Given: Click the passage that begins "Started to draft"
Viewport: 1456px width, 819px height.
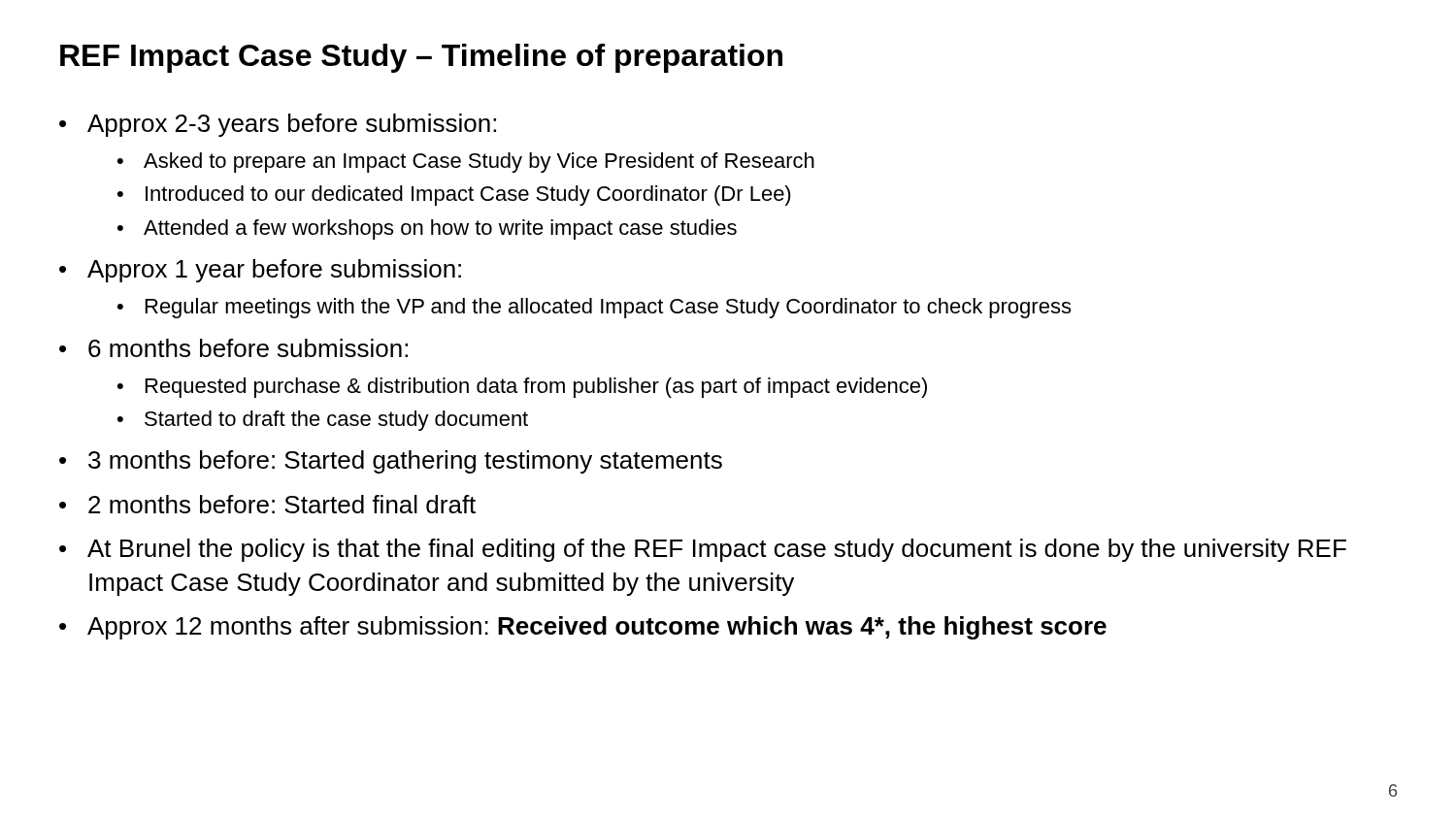Looking at the screenshot, I should click(336, 419).
